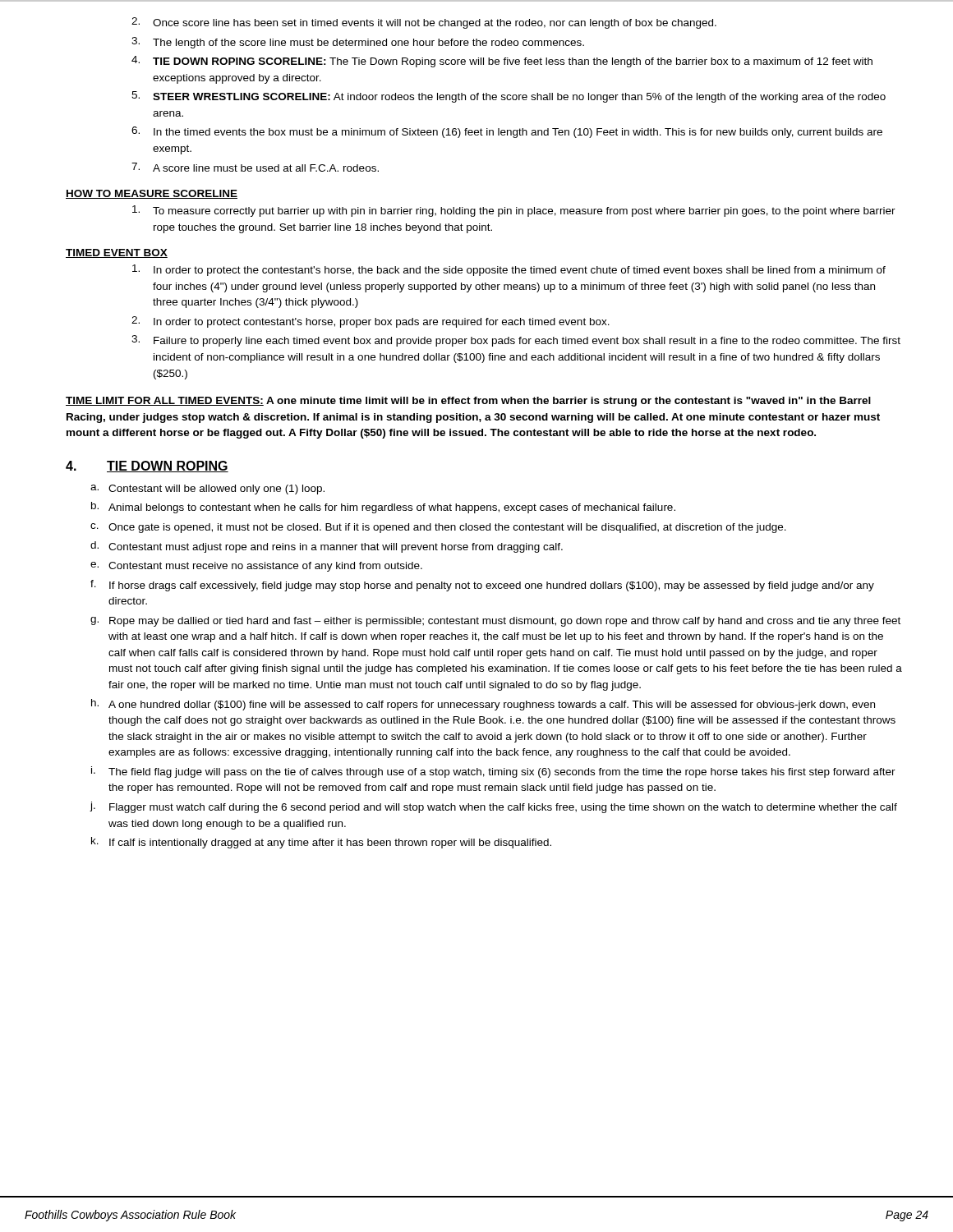Where is the passage that starts "2. In order to protect"?
Viewport: 953px width, 1232px height.
[x=518, y=322]
